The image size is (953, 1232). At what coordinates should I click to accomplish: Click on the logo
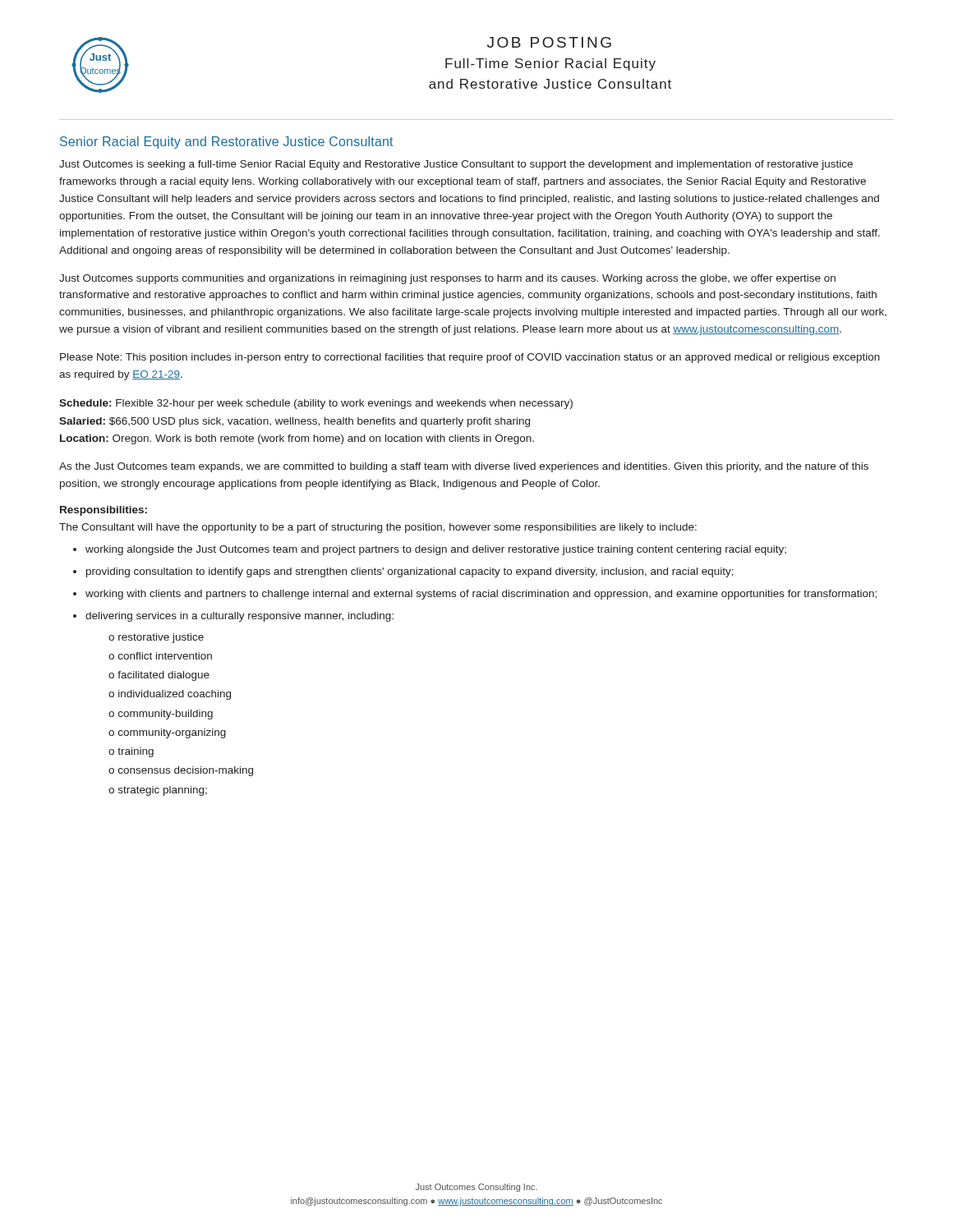(x=125, y=66)
